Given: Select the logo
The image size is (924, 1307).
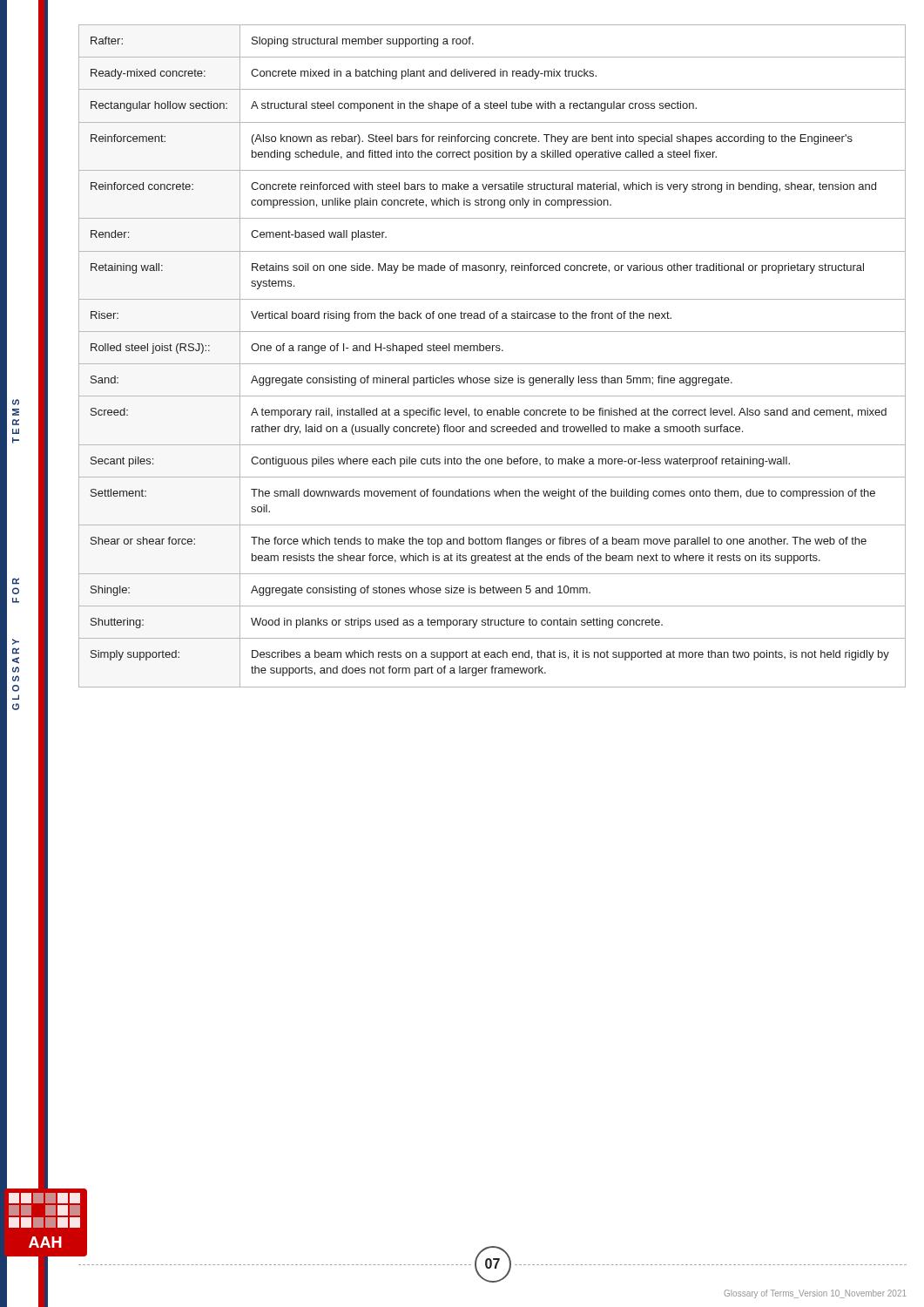Looking at the screenshot, I should (x=46, y=1222).
